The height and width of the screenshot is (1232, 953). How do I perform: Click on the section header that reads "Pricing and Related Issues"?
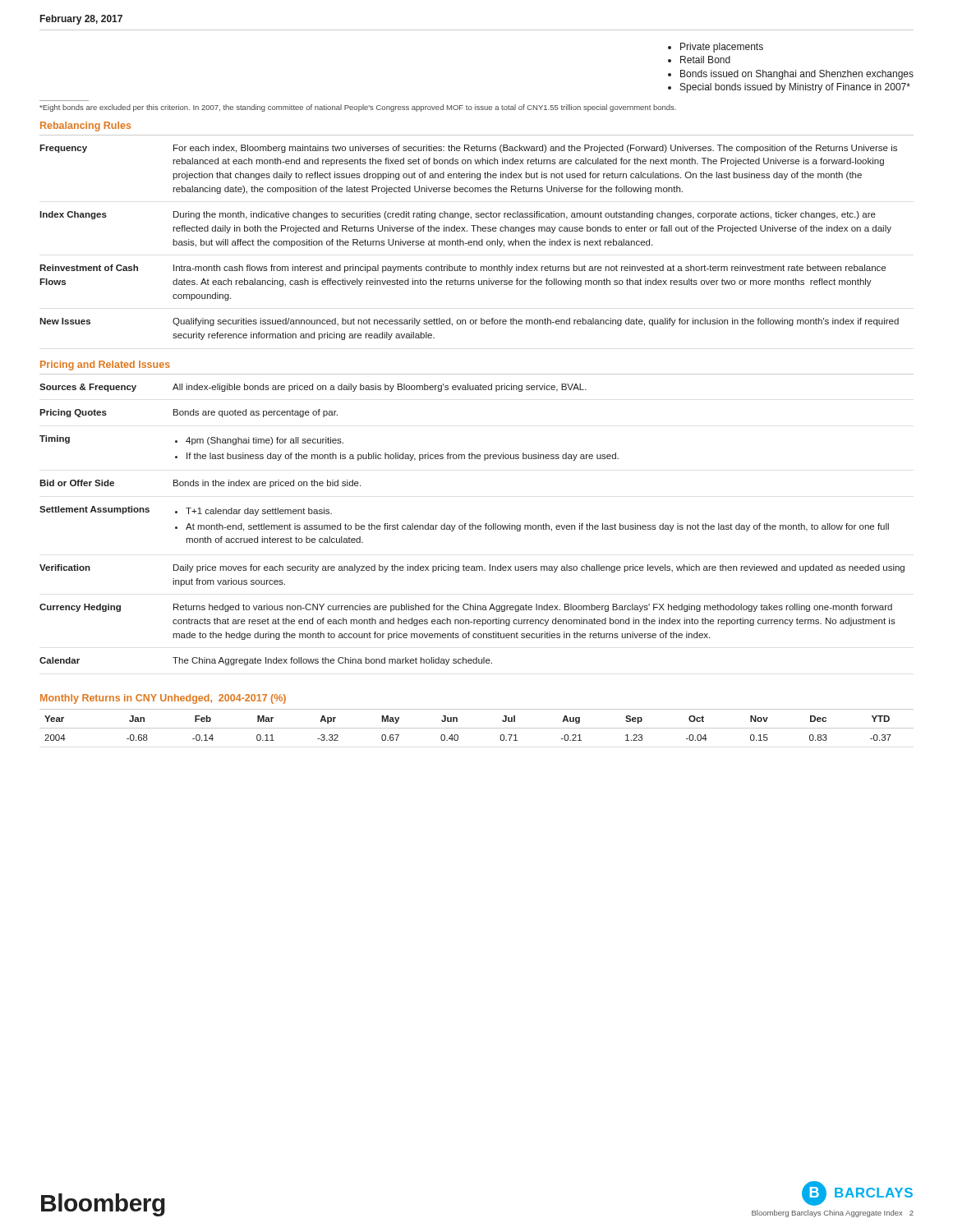(105, 364)
